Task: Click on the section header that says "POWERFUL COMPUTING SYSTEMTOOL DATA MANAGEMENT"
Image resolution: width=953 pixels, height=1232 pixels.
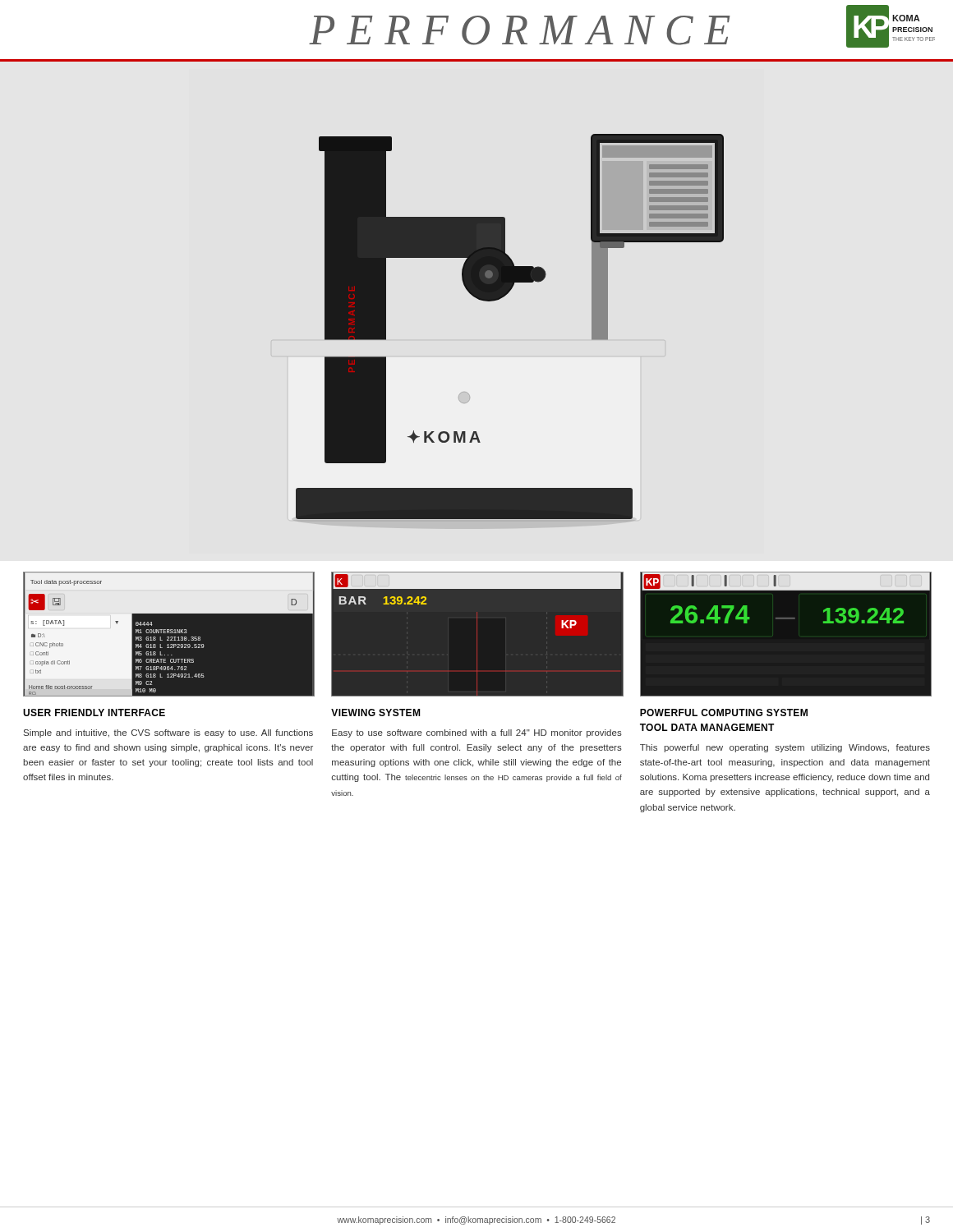Action: coord(724,720)
